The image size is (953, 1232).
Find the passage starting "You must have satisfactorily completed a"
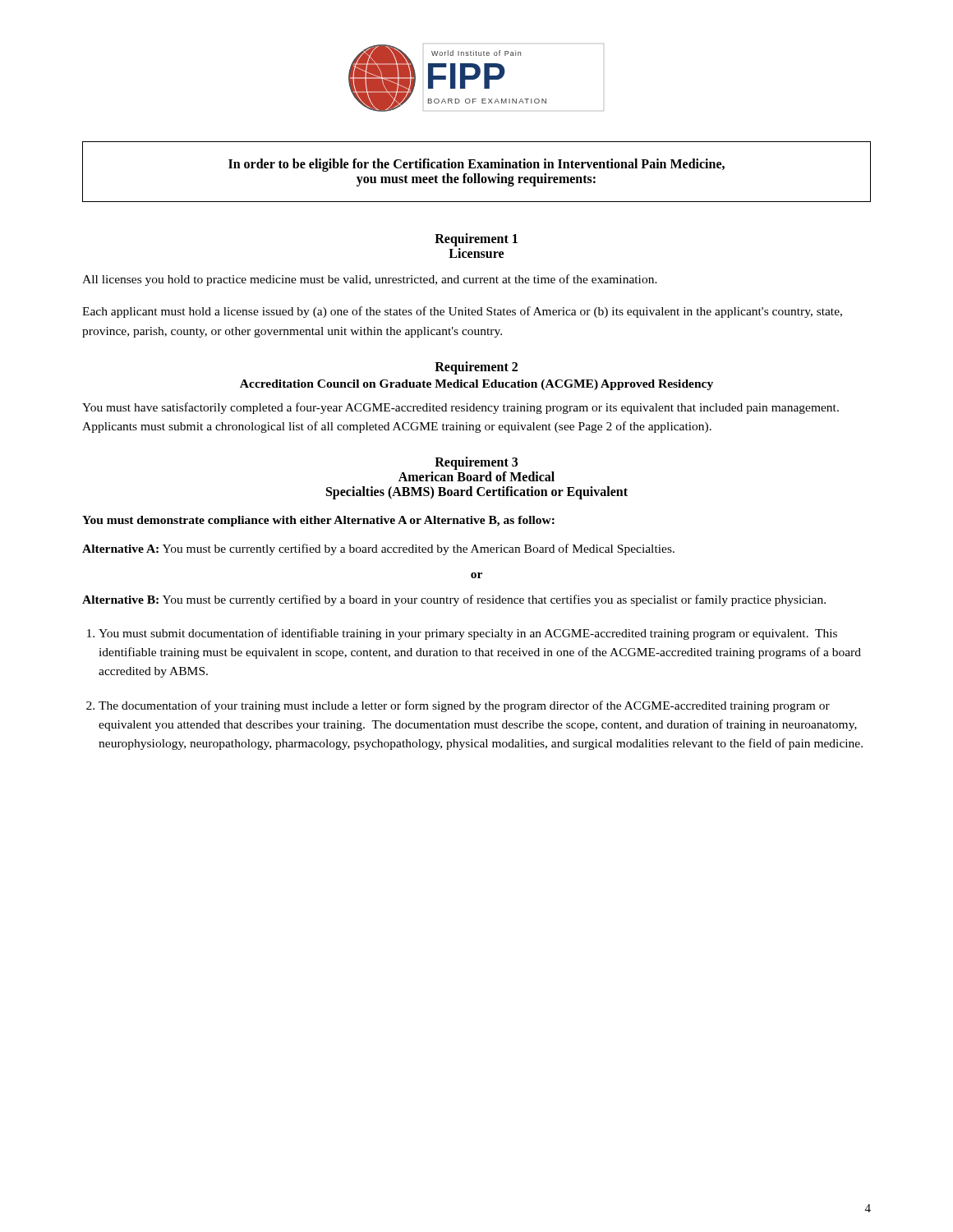(x=462, y=416)
